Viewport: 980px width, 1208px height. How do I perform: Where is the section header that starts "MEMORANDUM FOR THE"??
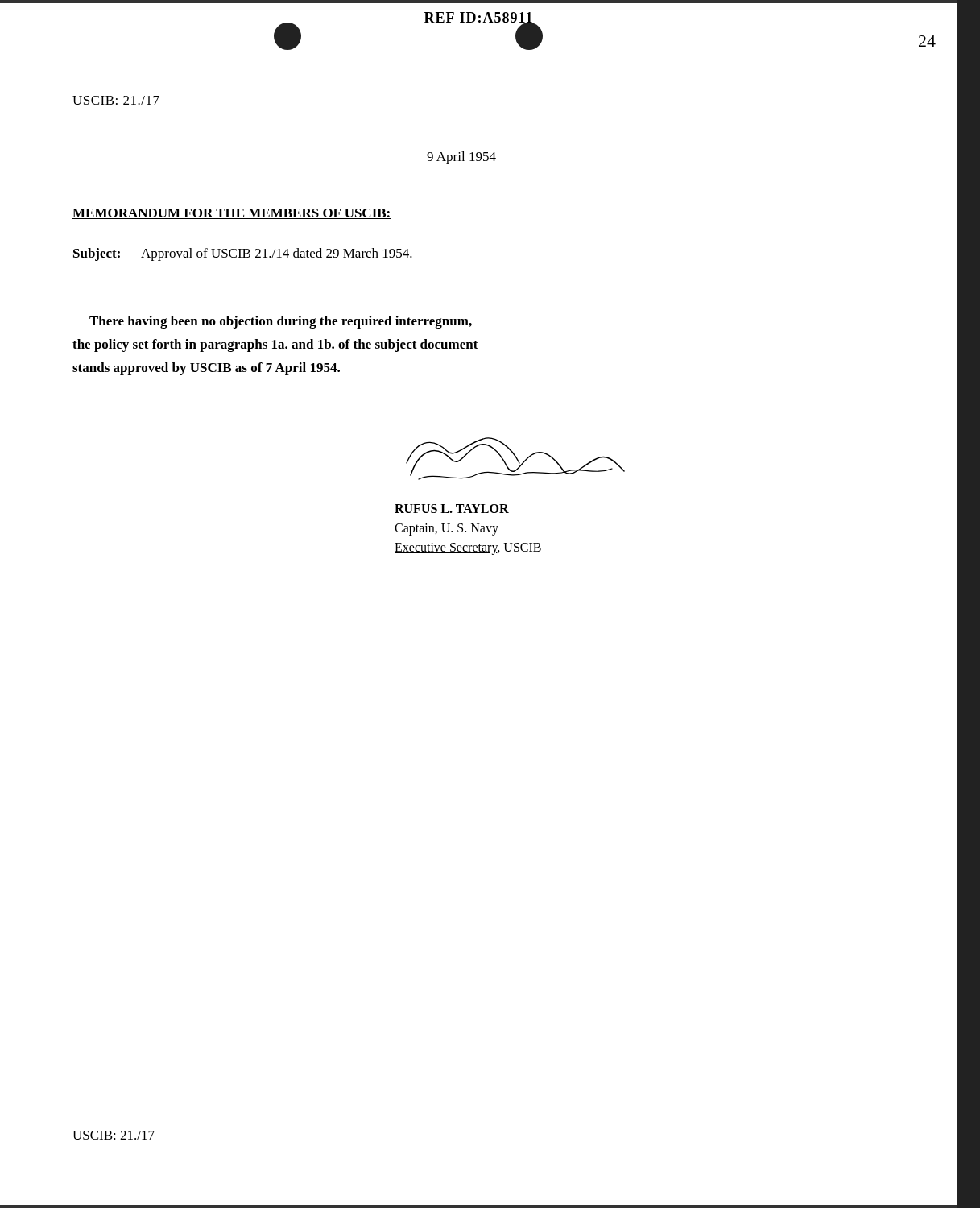(x=232, y=213)
